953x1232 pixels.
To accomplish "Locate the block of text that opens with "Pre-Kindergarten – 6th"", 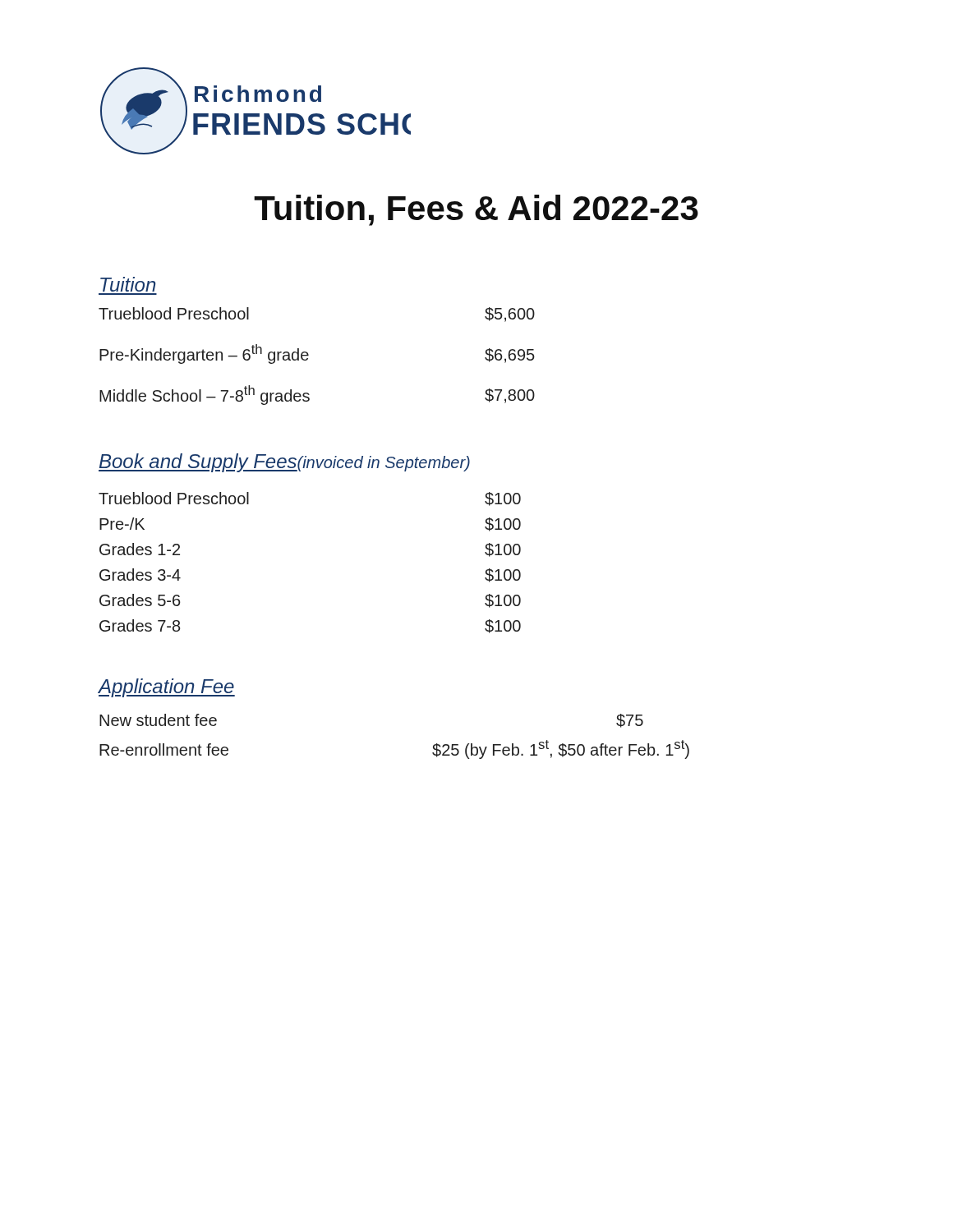I will point(200,353).
